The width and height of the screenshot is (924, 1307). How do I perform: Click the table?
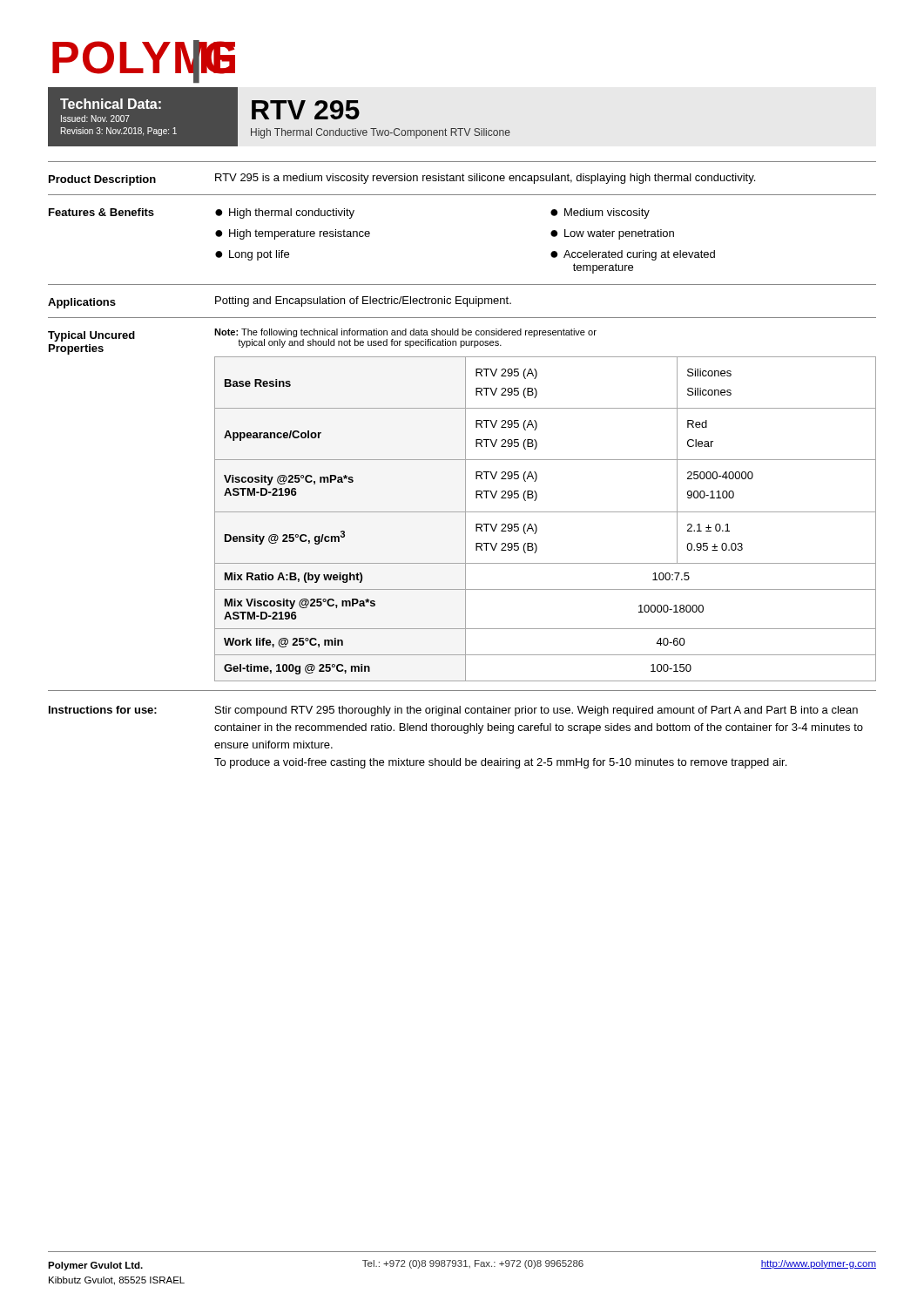pyautogui.click(x=545, y=519)
